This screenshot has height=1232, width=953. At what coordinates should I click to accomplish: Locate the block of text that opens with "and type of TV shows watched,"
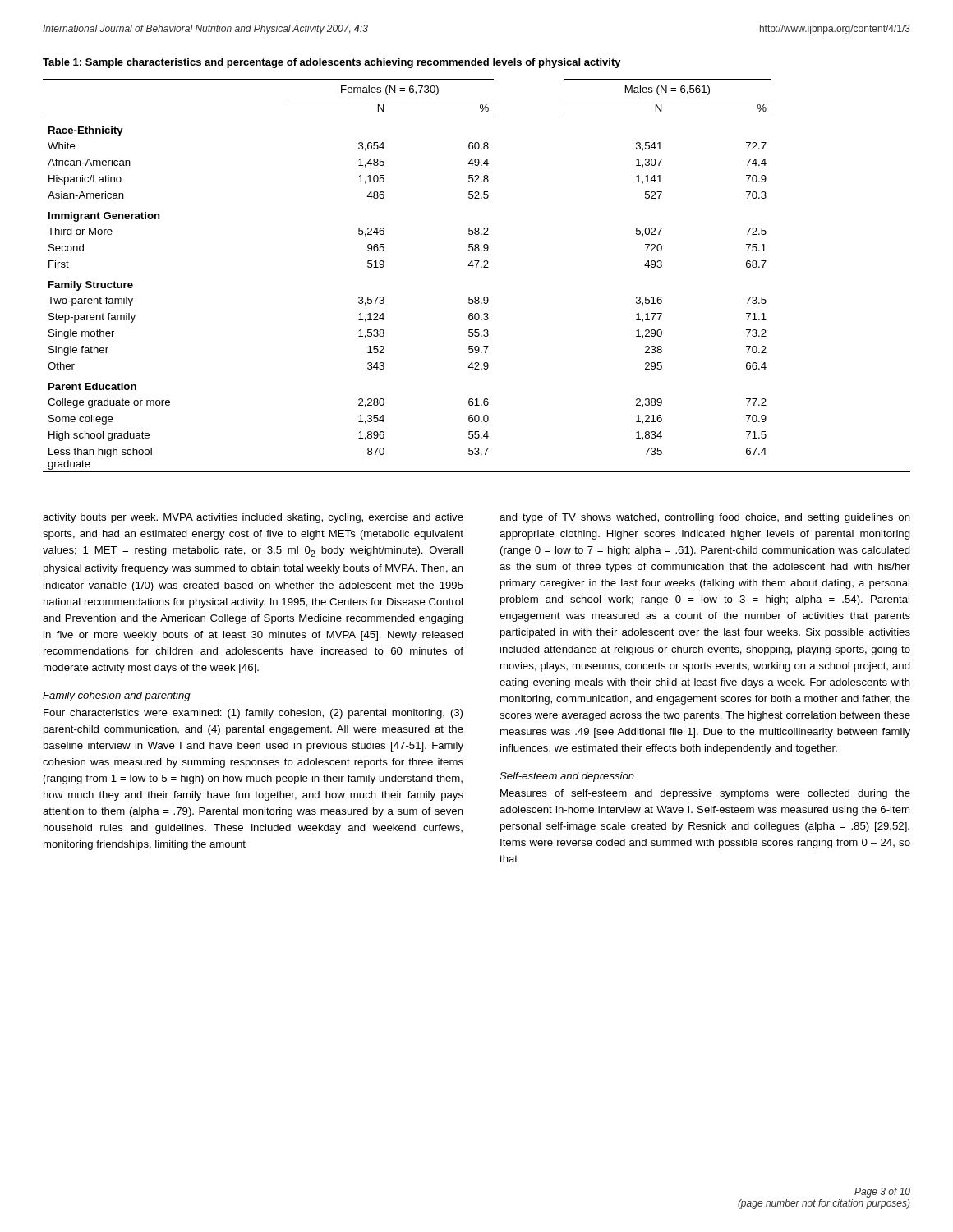(705, 632)
